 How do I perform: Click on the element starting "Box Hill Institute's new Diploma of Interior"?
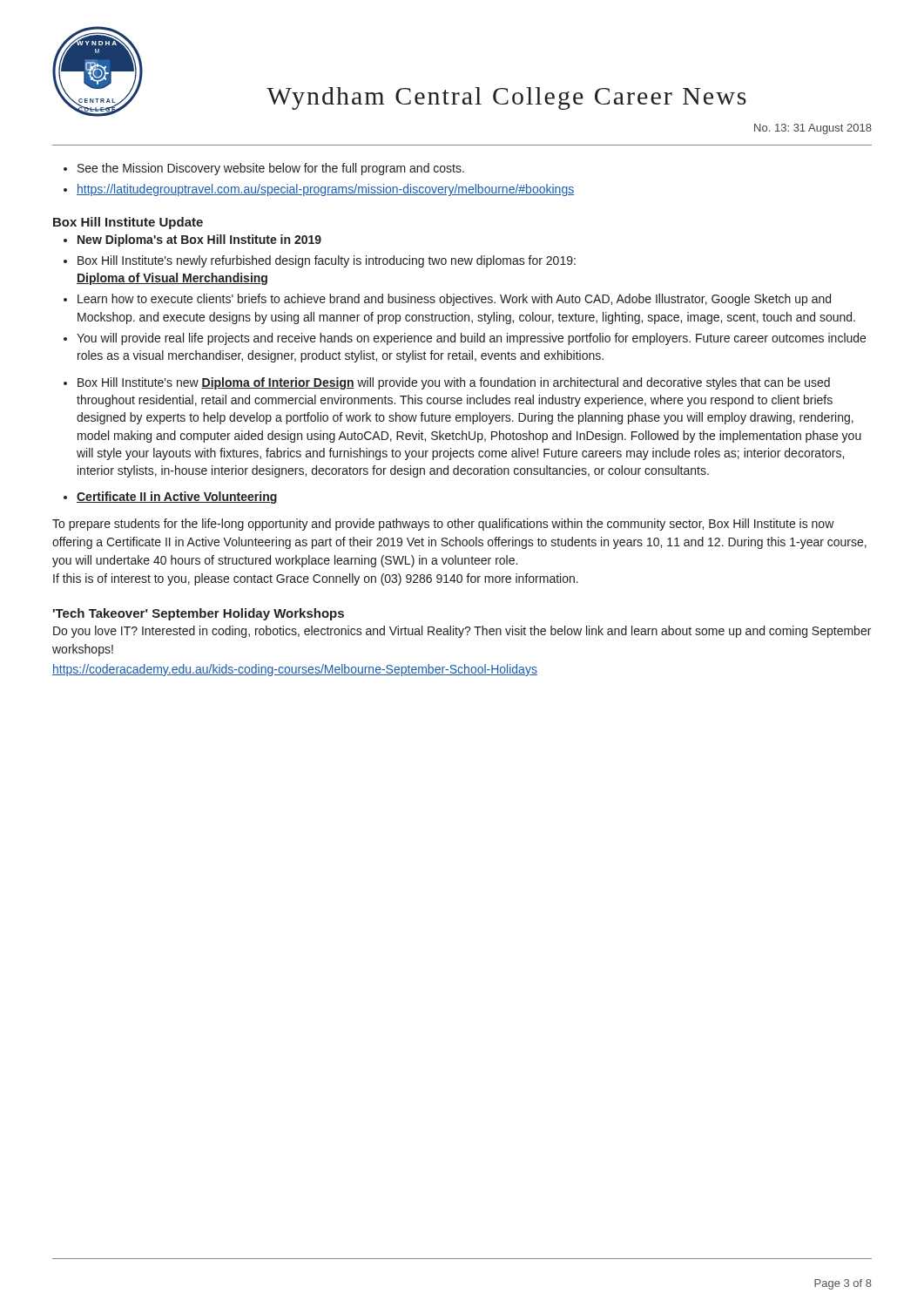pos(469,426)
